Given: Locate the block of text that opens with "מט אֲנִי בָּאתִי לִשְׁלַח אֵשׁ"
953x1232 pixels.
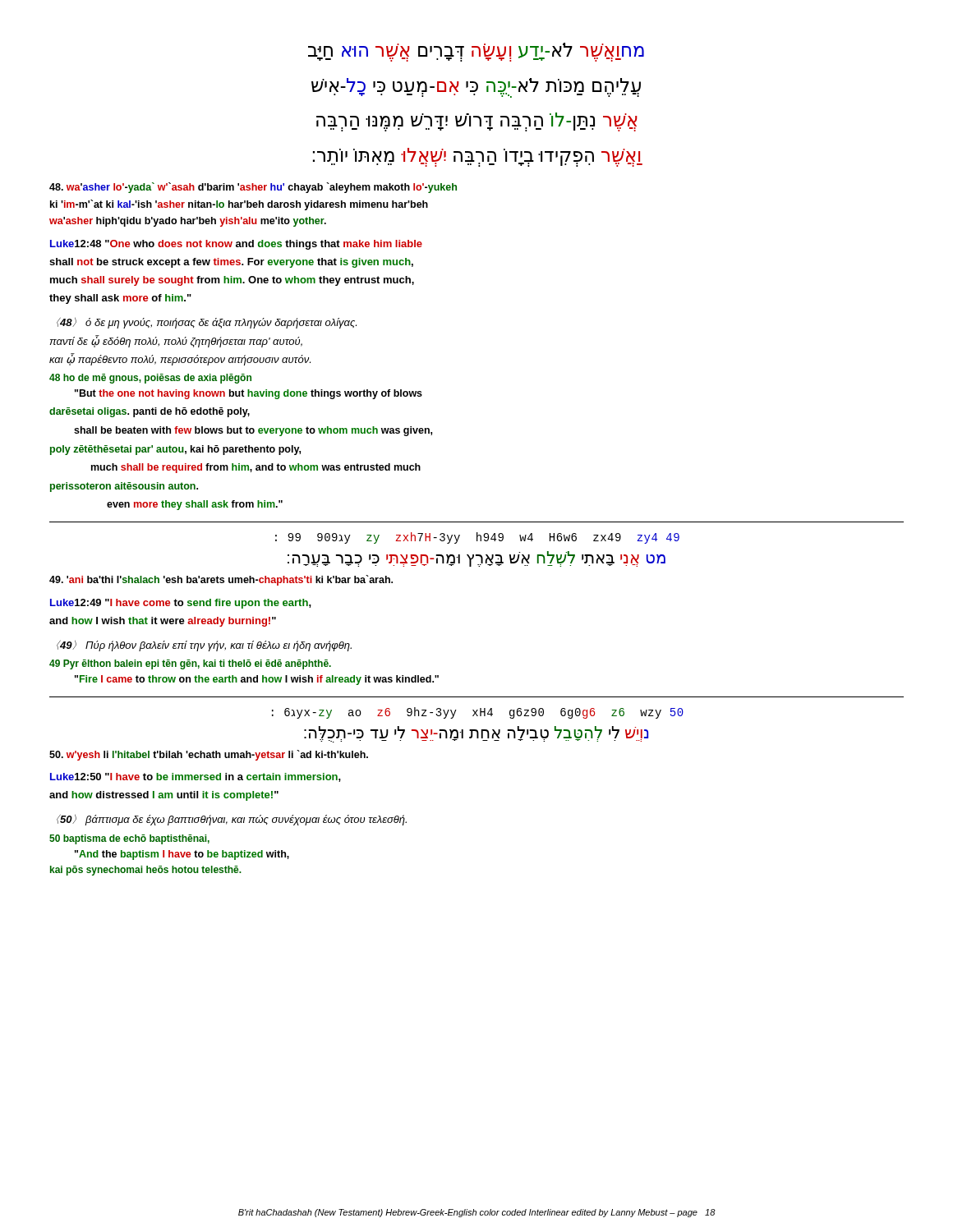Looking at the screenshot, I should 476,558.
